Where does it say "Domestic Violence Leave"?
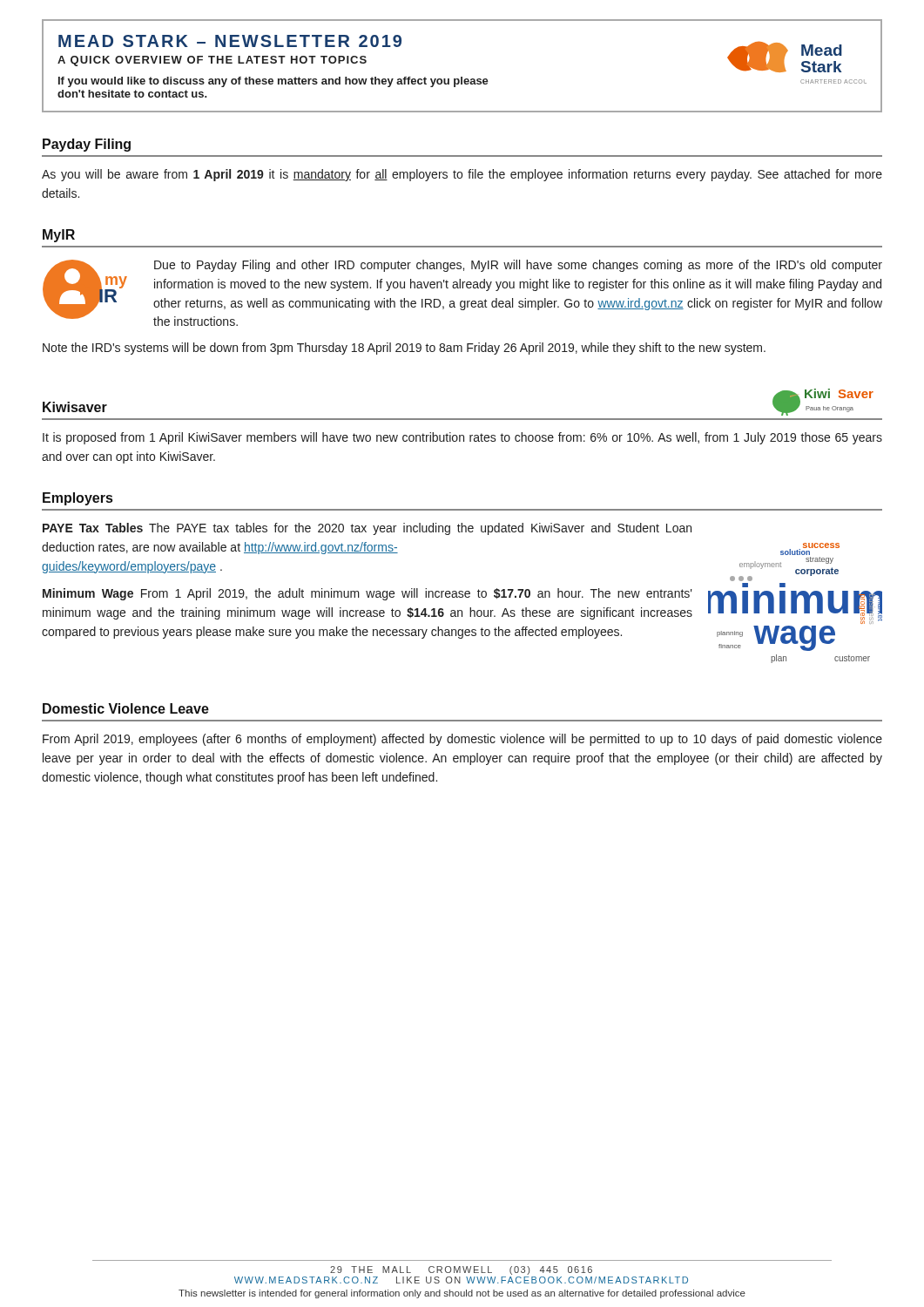The height and width of the screenshot is (1307, 924). (462, 712)
